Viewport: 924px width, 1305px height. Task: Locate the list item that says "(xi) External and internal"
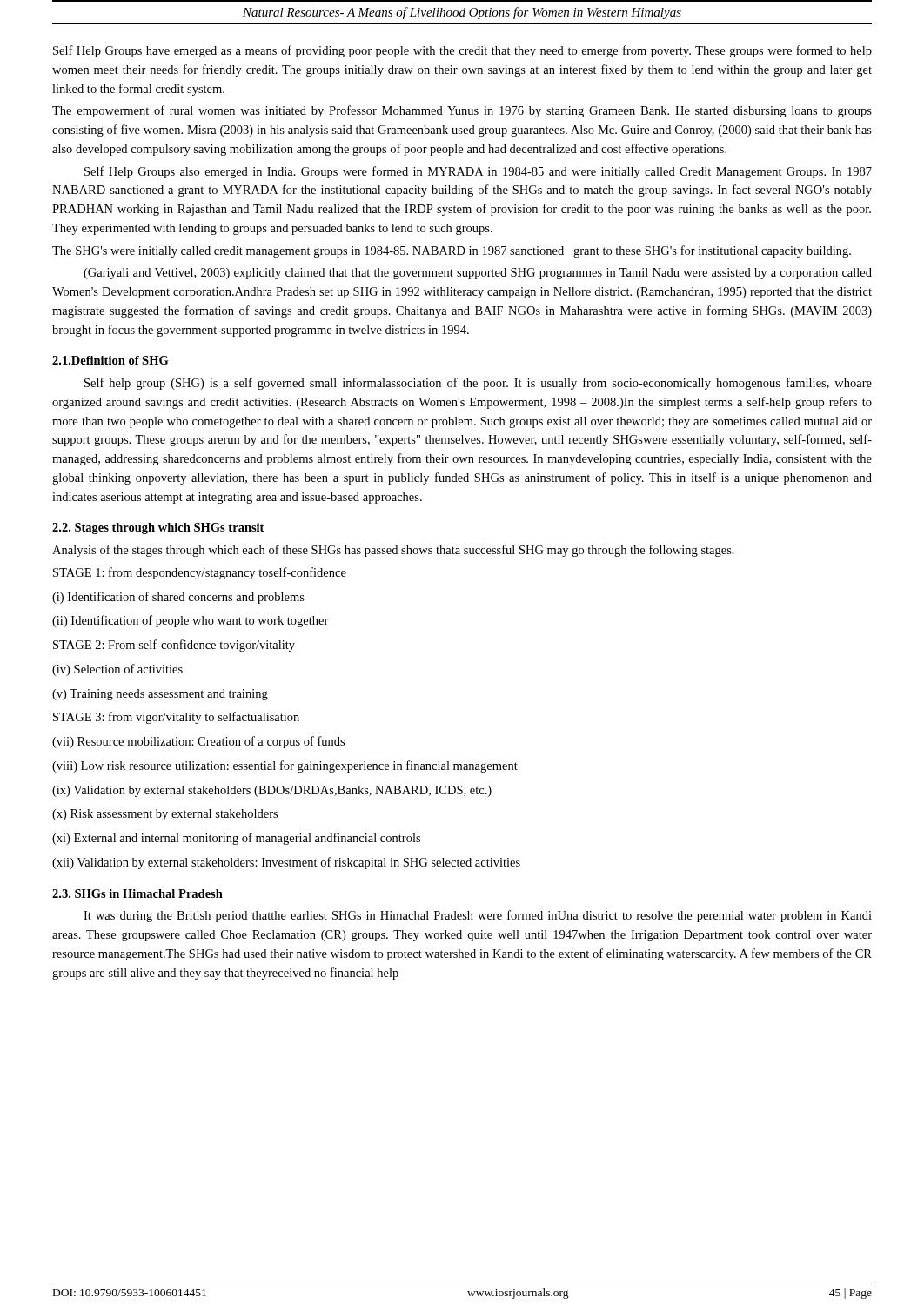point(236,839)
